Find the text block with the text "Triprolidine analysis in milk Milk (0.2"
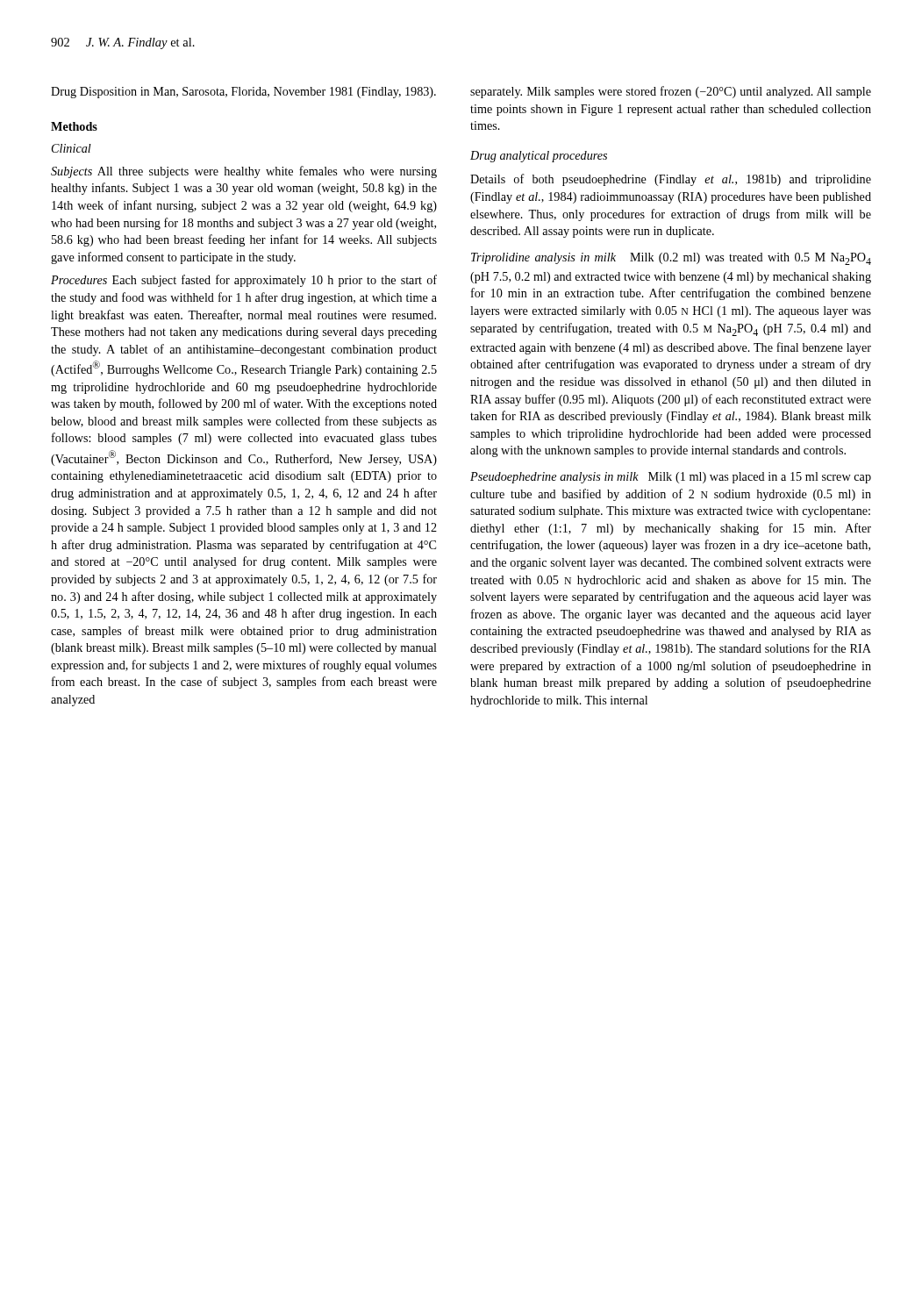Image resolution: width=922 pixels, height=1316 pixels. click(671, 354)
